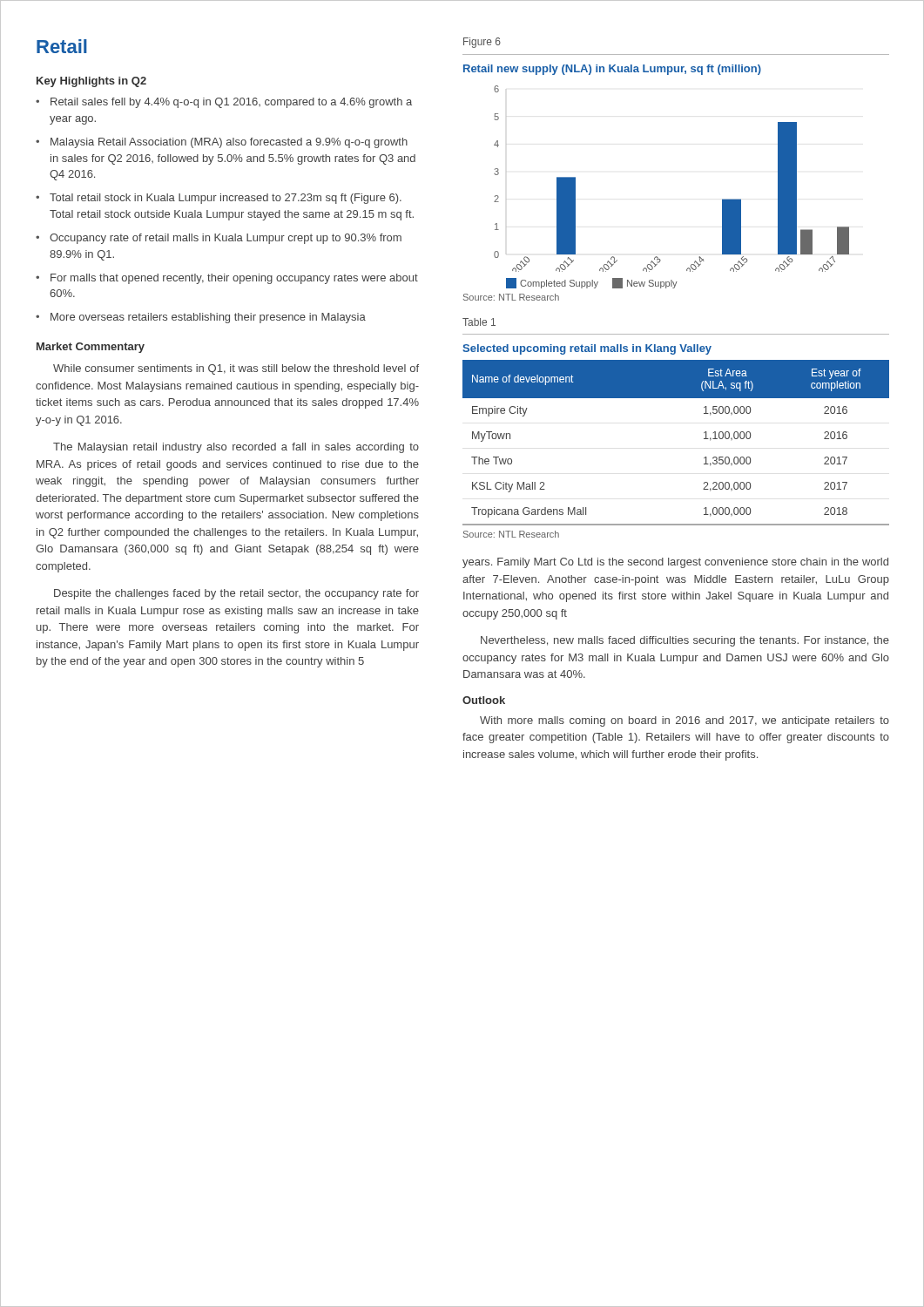Image resolution: width=924 pixels, height=1307 pixels.
Task: Locate the block of text that opens with "Nevertheless, new malls"
Action: 676,657
